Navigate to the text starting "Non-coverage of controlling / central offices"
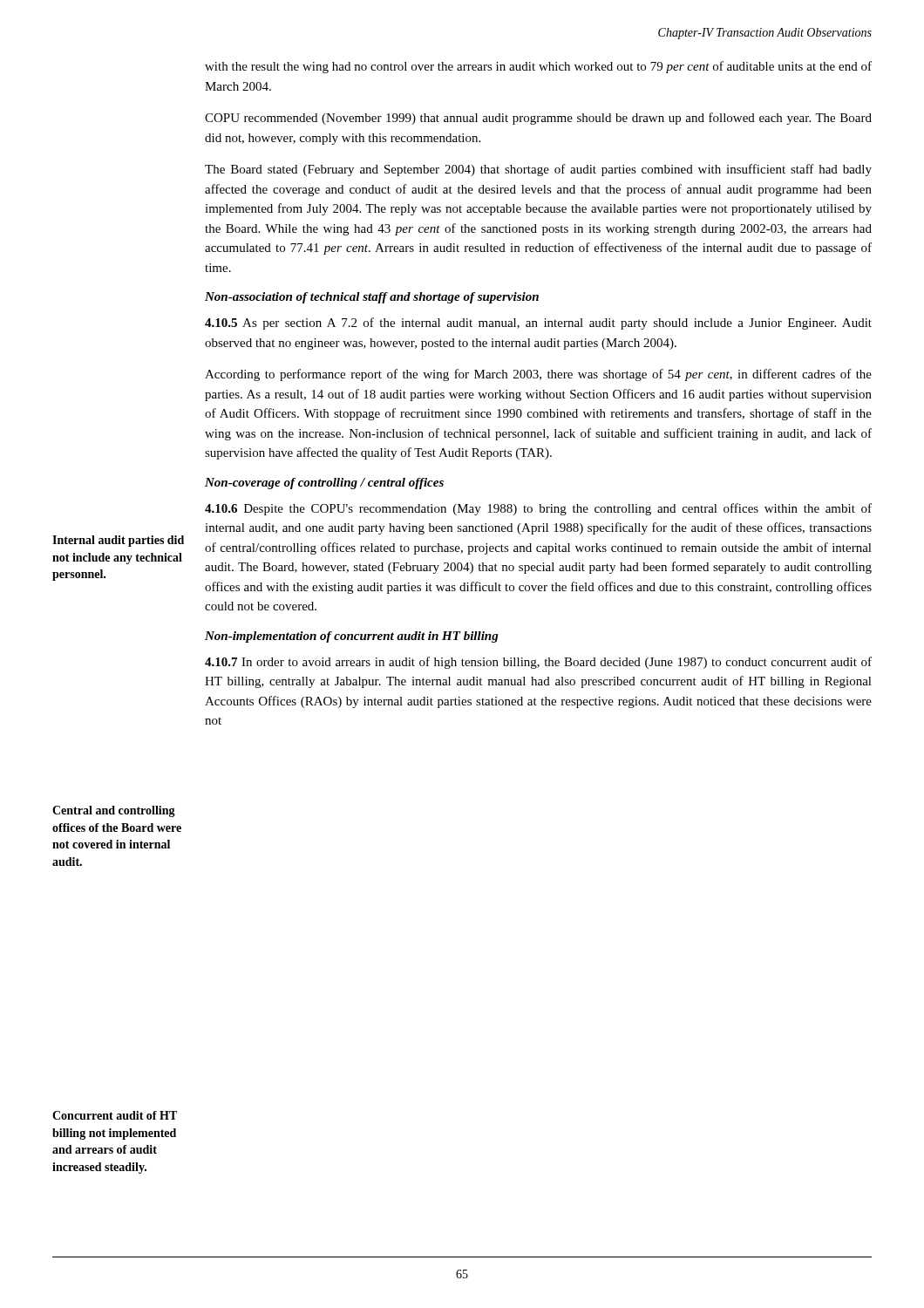 tap(324, 482)
